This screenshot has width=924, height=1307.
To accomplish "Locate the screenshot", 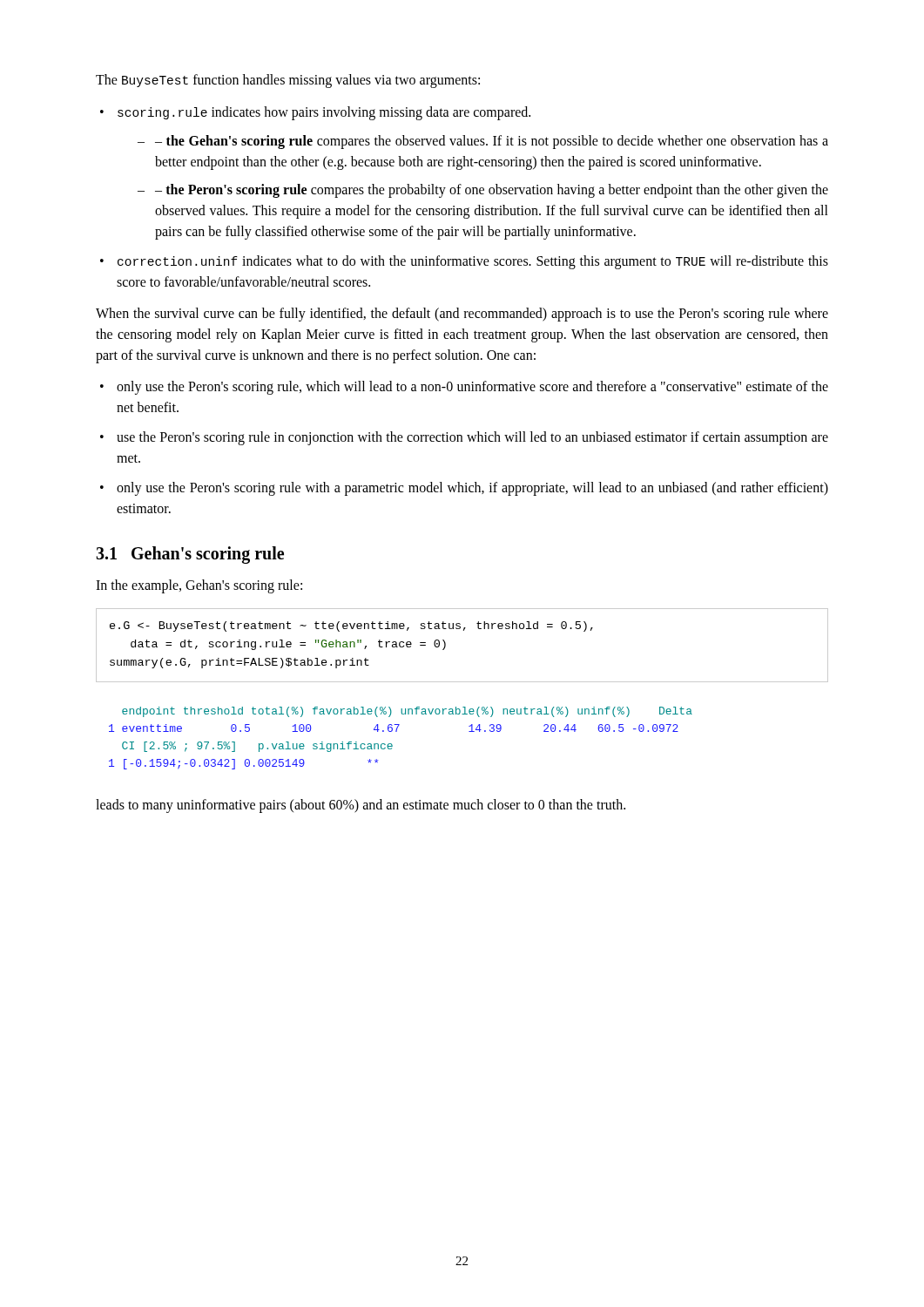I will [x=462, y=645].
